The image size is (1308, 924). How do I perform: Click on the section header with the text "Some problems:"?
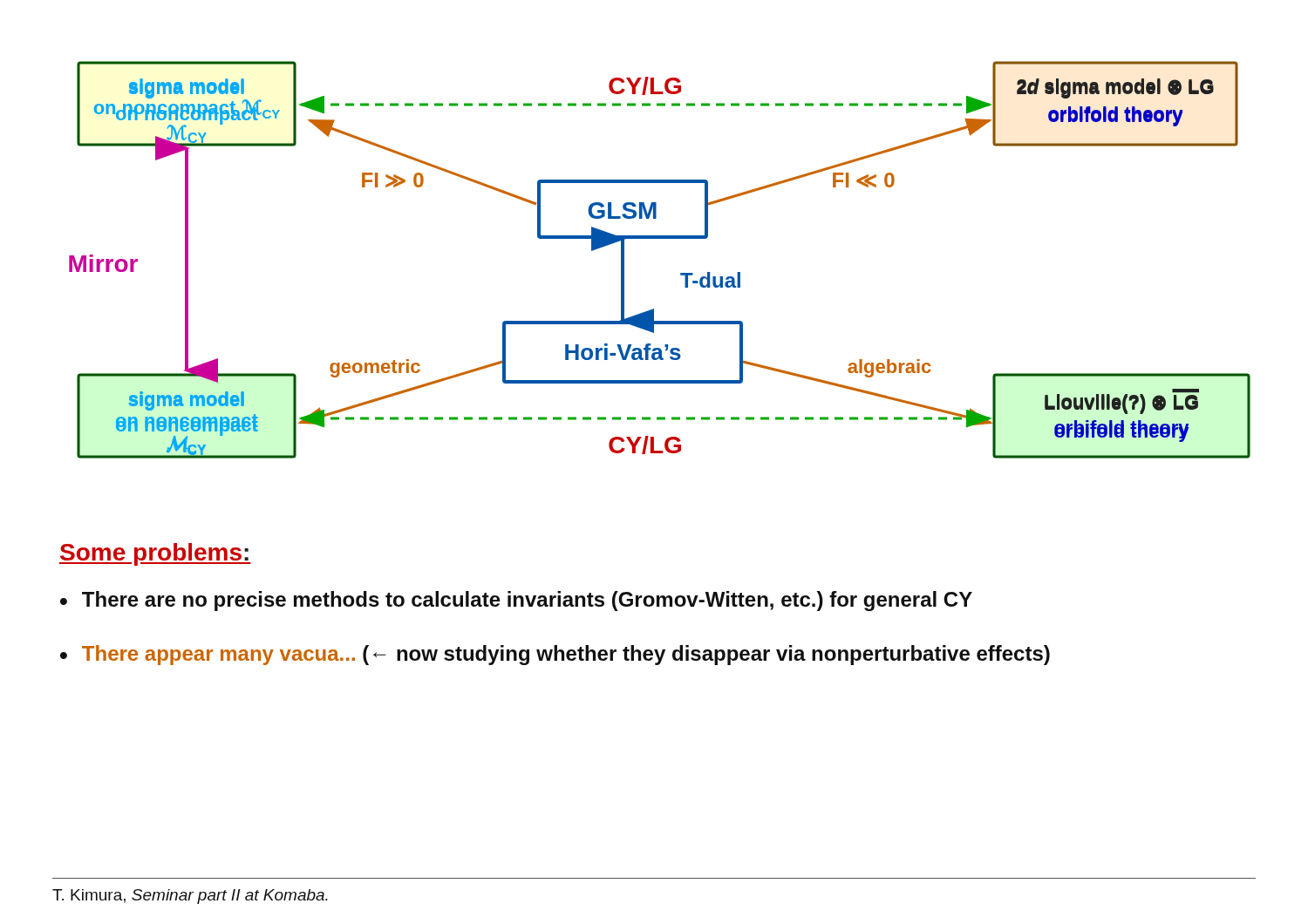point(155,552)
